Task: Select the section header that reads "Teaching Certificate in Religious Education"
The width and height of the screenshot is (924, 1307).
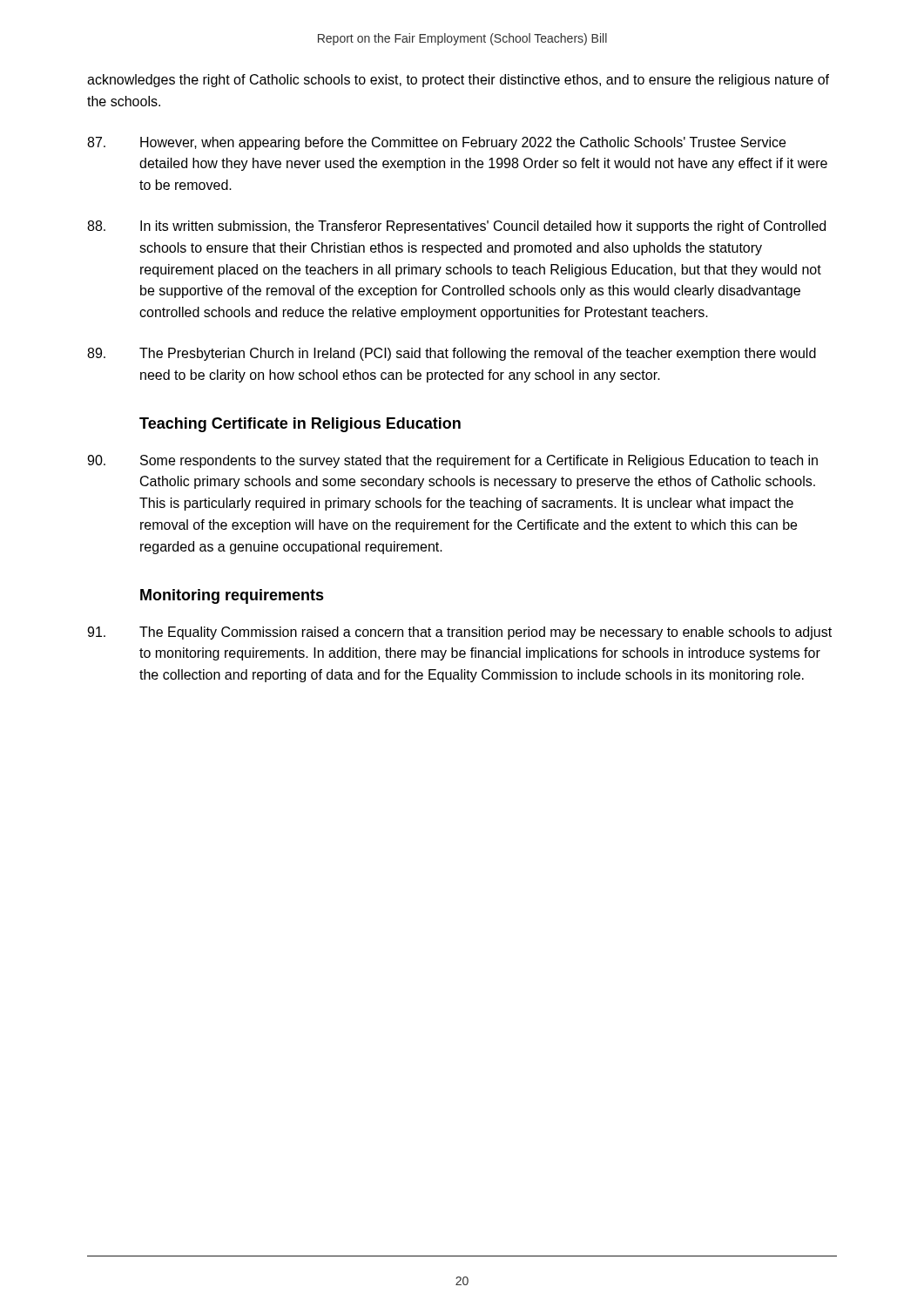Action: (300, 423)
